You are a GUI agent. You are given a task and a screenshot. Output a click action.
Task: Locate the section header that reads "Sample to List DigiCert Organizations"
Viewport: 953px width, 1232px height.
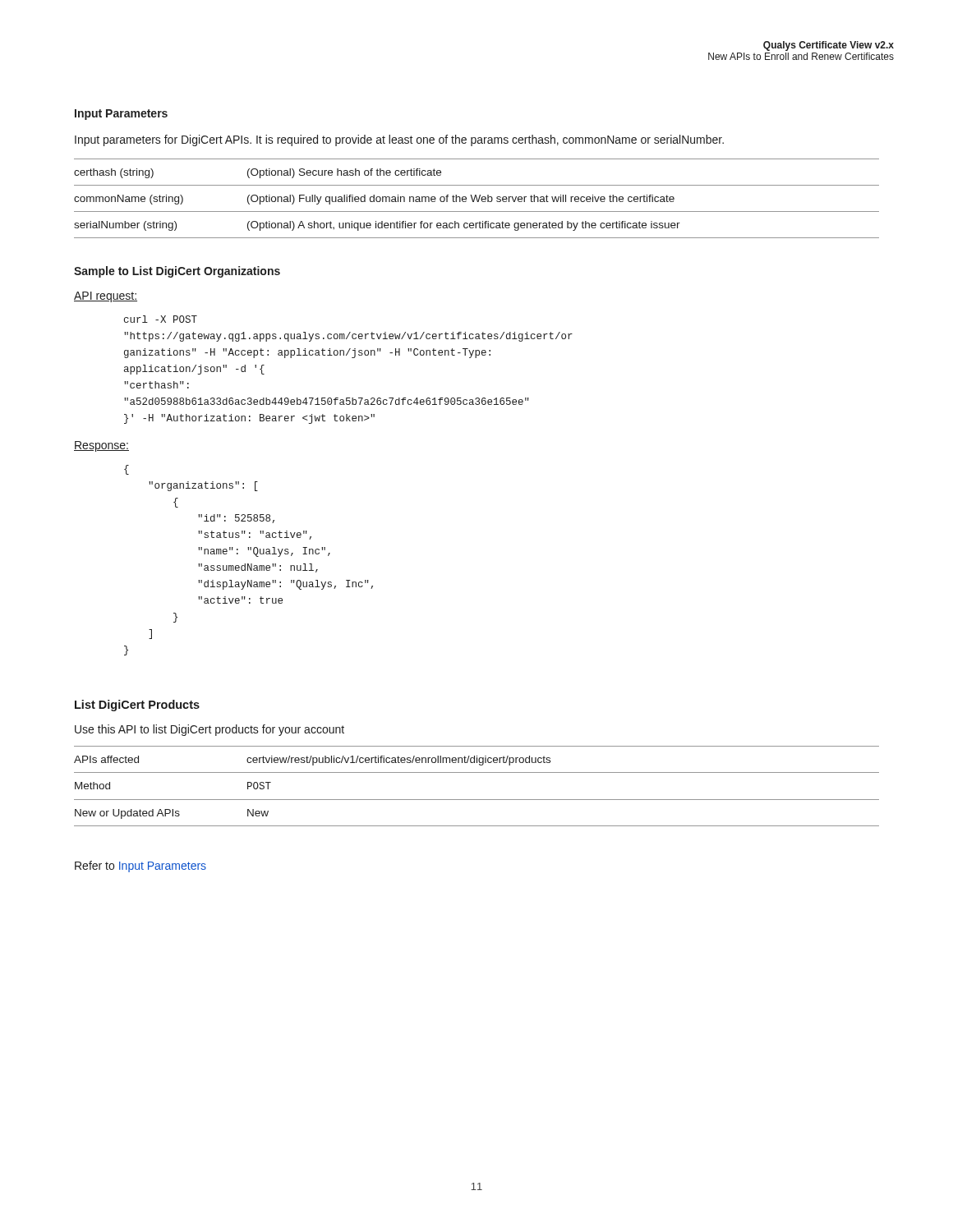(177, 271)
